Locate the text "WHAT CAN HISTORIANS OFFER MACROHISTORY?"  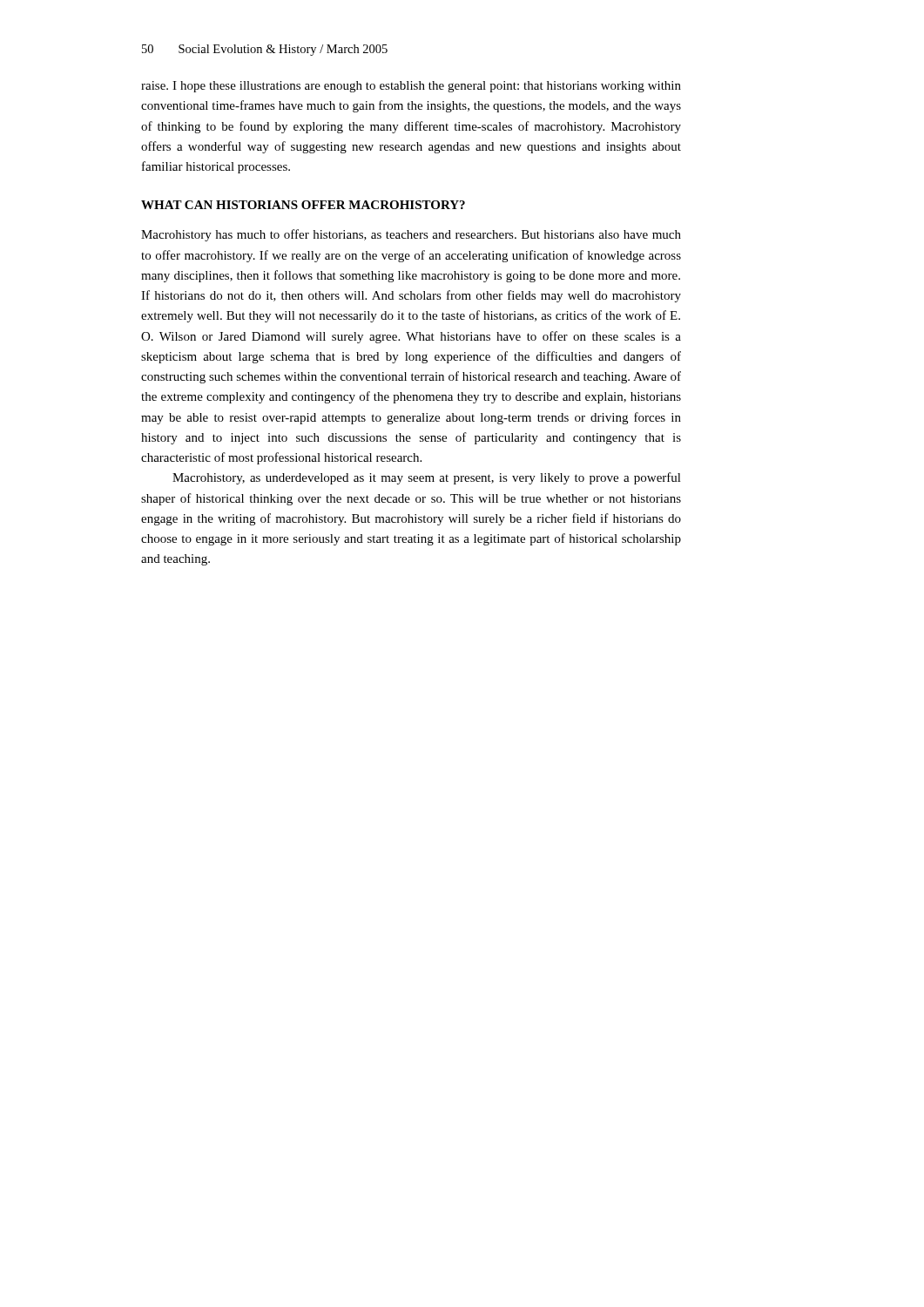tap(303, 205)
